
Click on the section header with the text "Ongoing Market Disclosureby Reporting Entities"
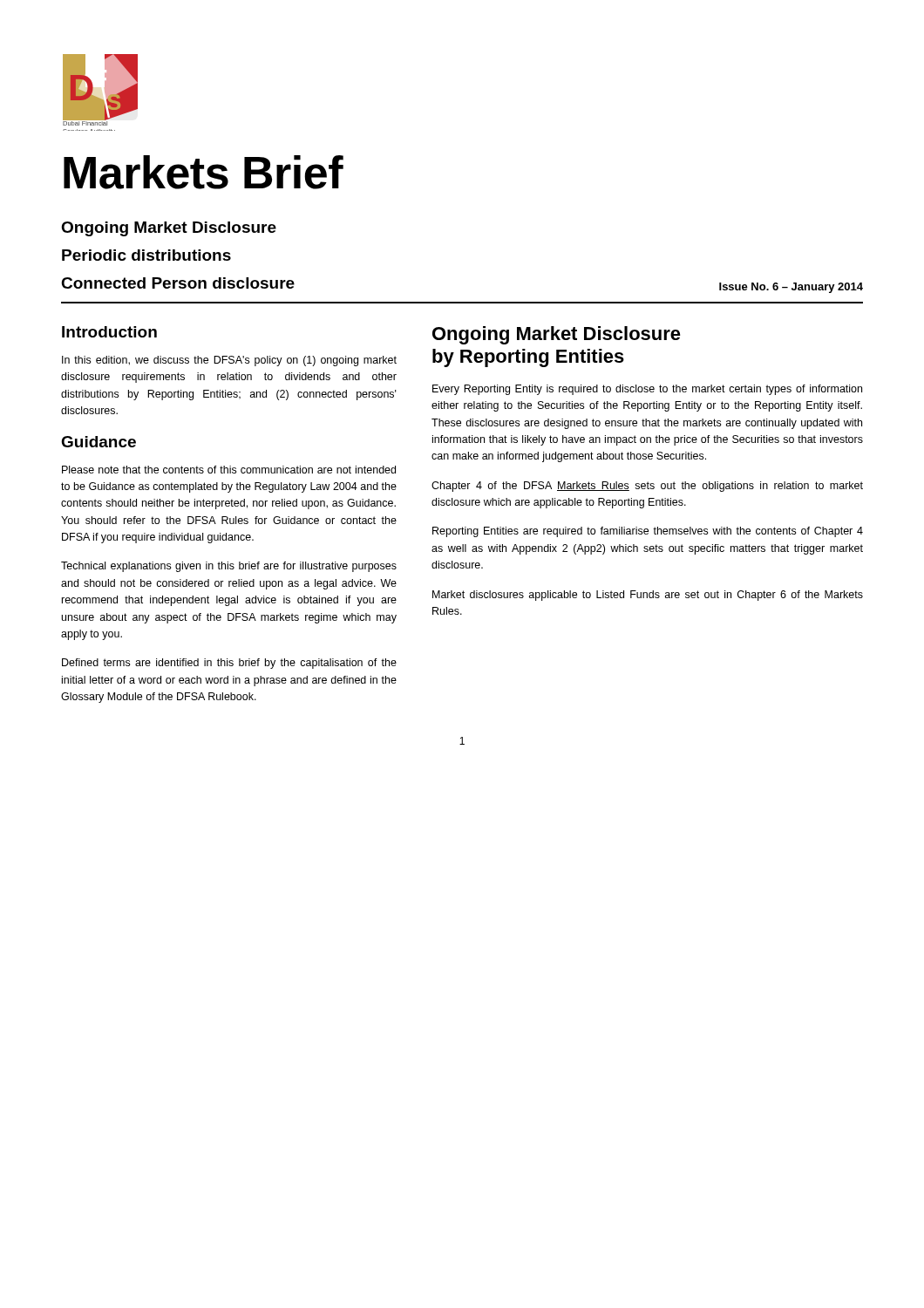[x=556, y=345]
